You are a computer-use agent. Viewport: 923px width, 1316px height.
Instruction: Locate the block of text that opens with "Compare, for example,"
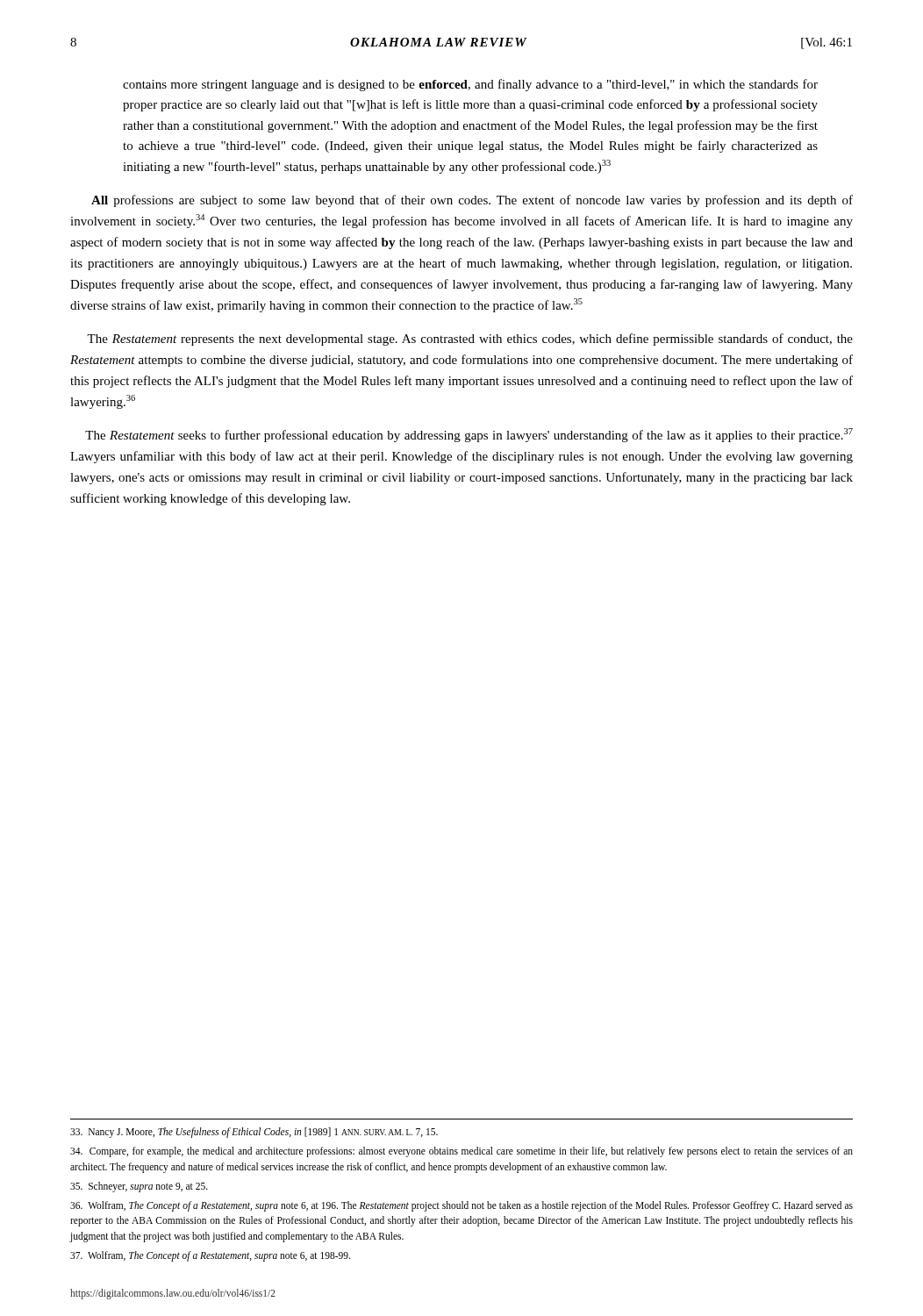tap(462, 1159)
